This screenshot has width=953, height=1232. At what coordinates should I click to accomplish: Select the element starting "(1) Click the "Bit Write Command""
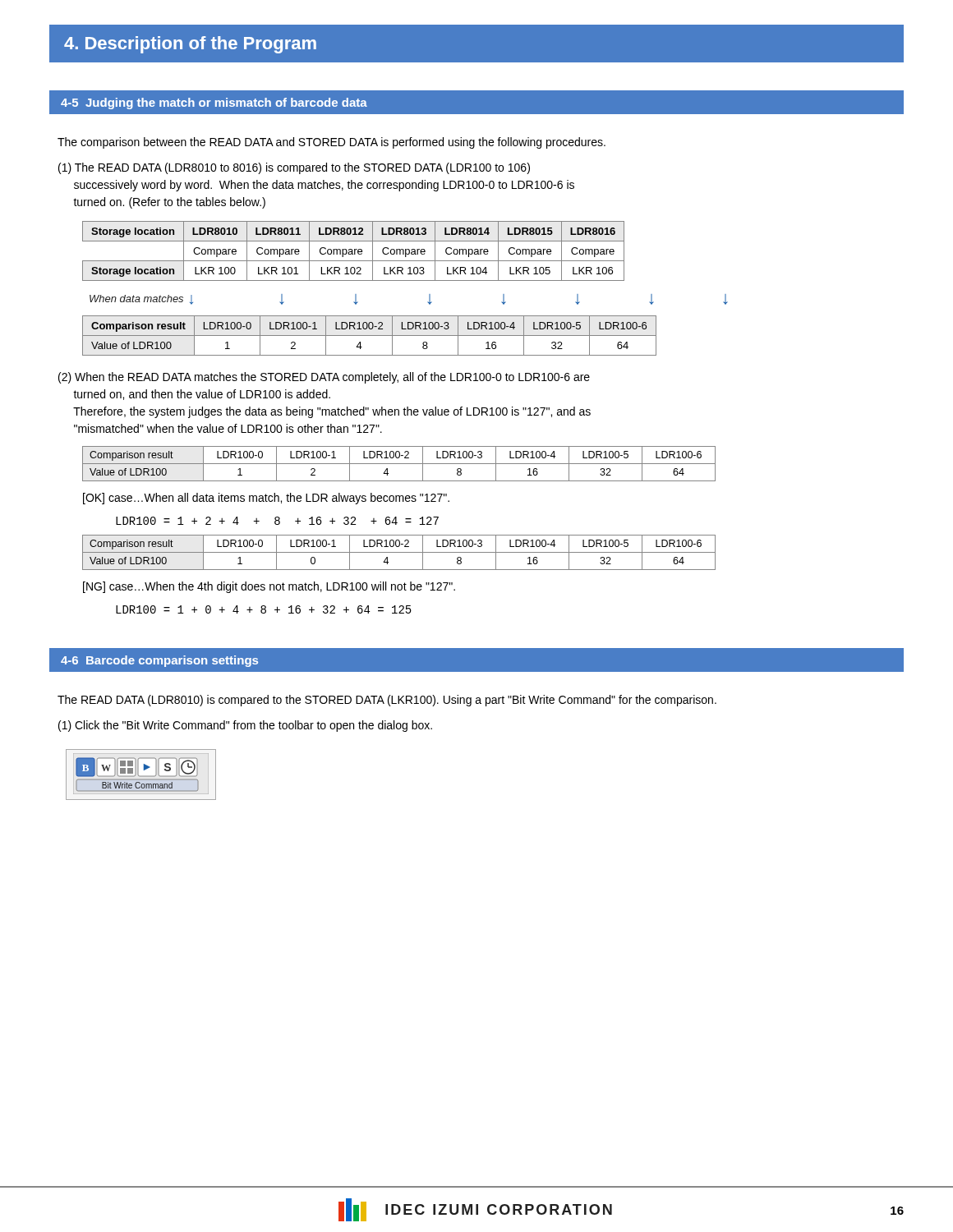coord(245,725)
